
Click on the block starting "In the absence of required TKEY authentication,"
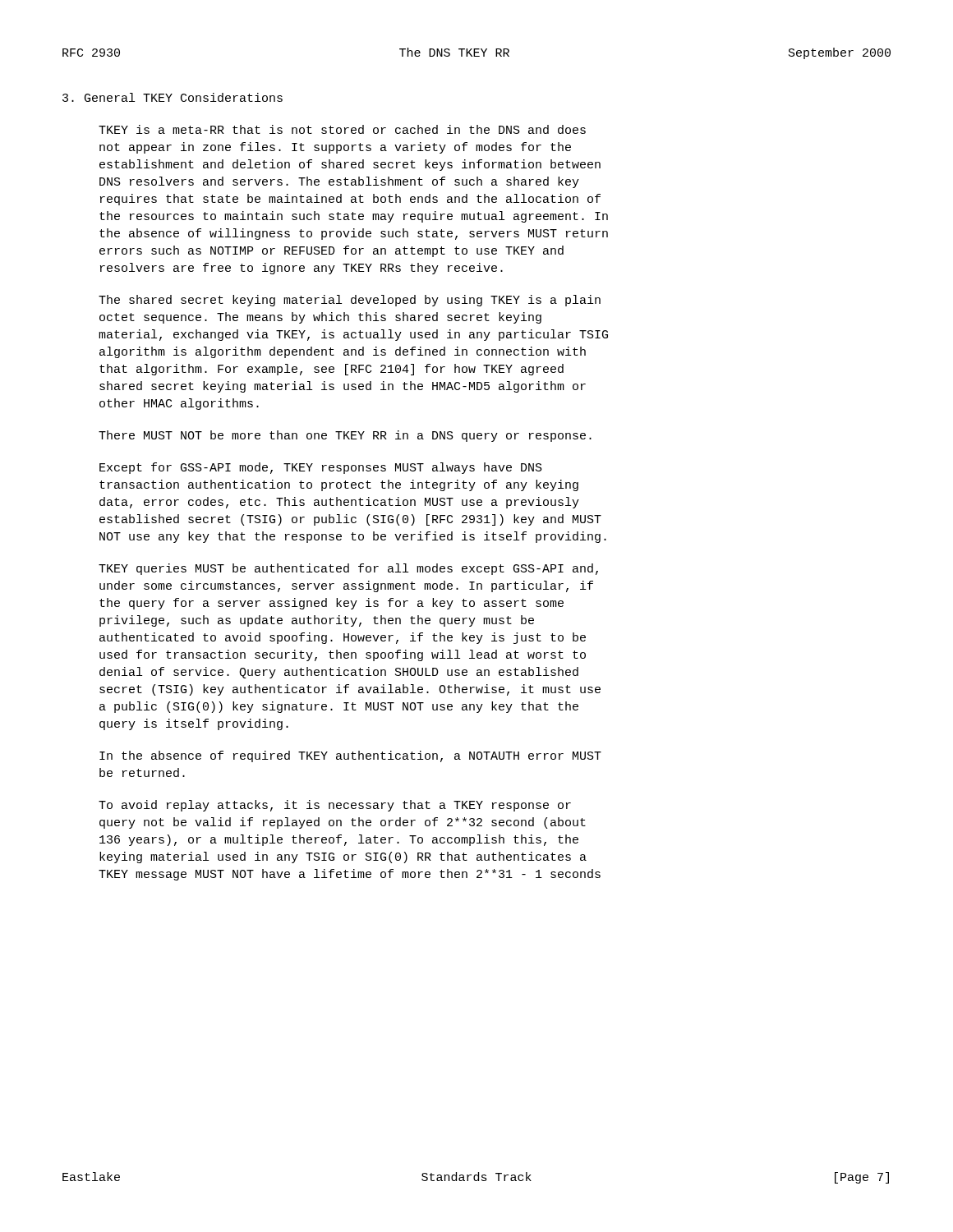point(350,766)
